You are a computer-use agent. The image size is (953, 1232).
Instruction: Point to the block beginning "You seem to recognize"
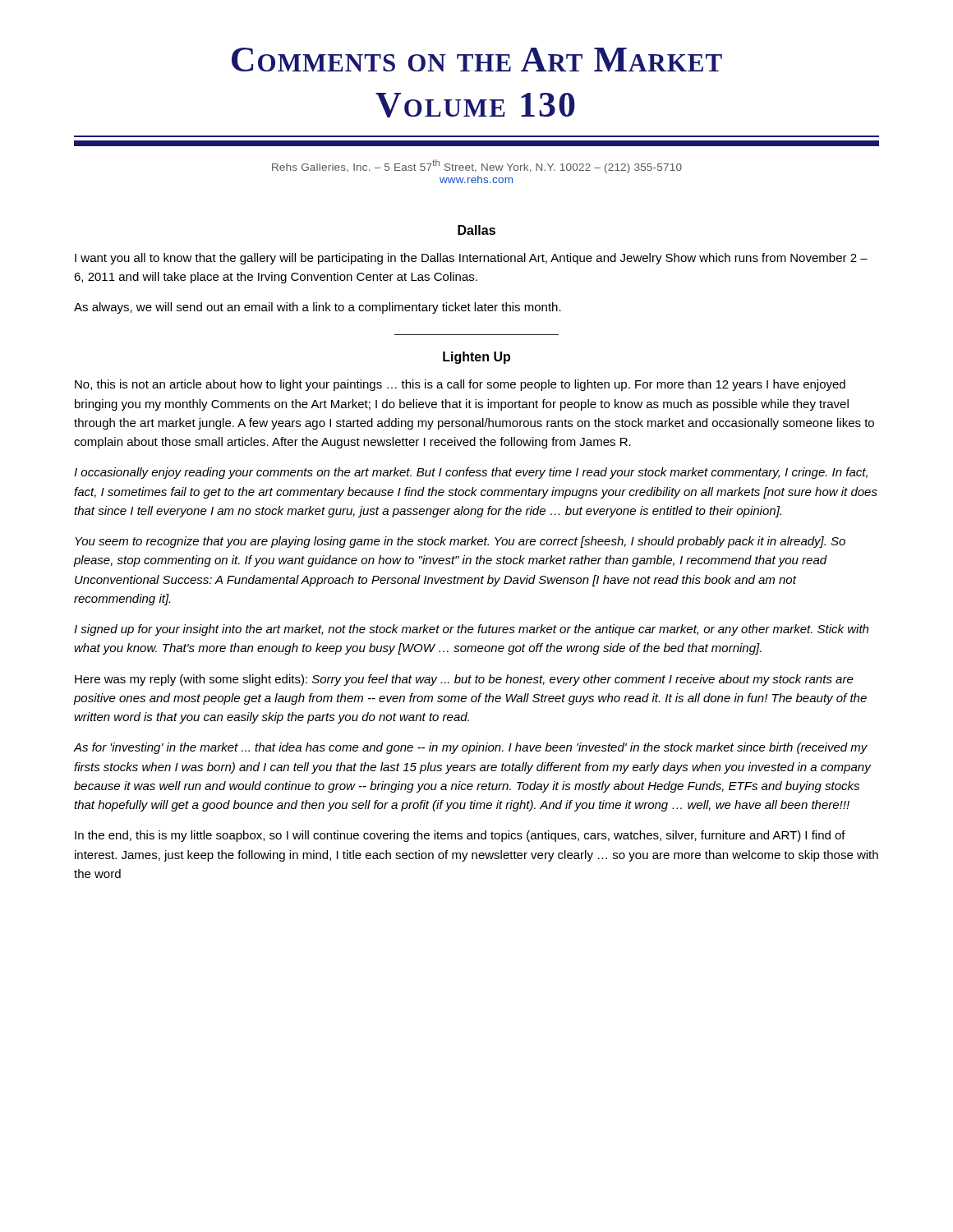pos(460,570)
